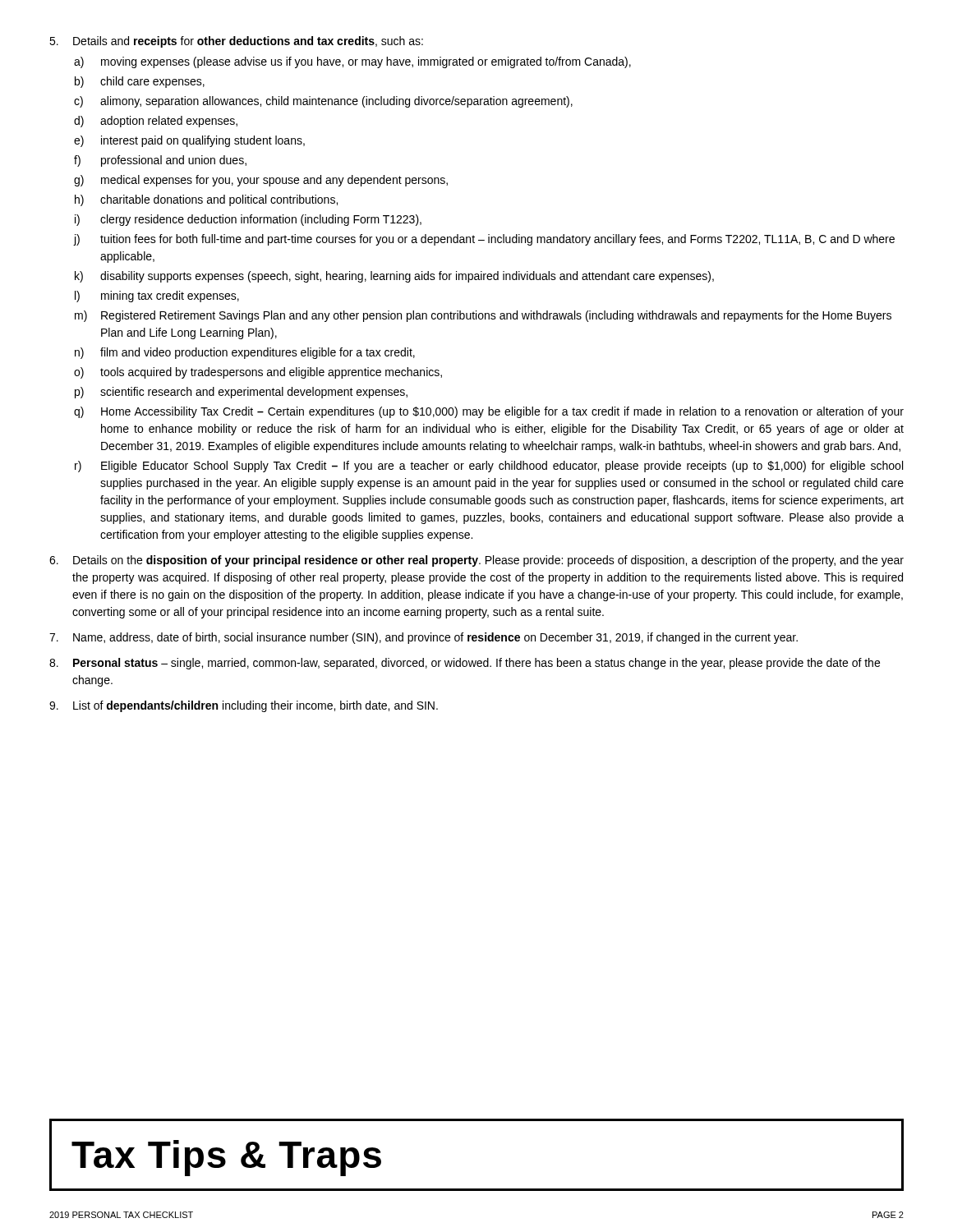Image resolution: width=953 pixels, height=1232 pixels.
Task: Click on the list item that reads "d) adoption related"
Action: pos(156,122)
